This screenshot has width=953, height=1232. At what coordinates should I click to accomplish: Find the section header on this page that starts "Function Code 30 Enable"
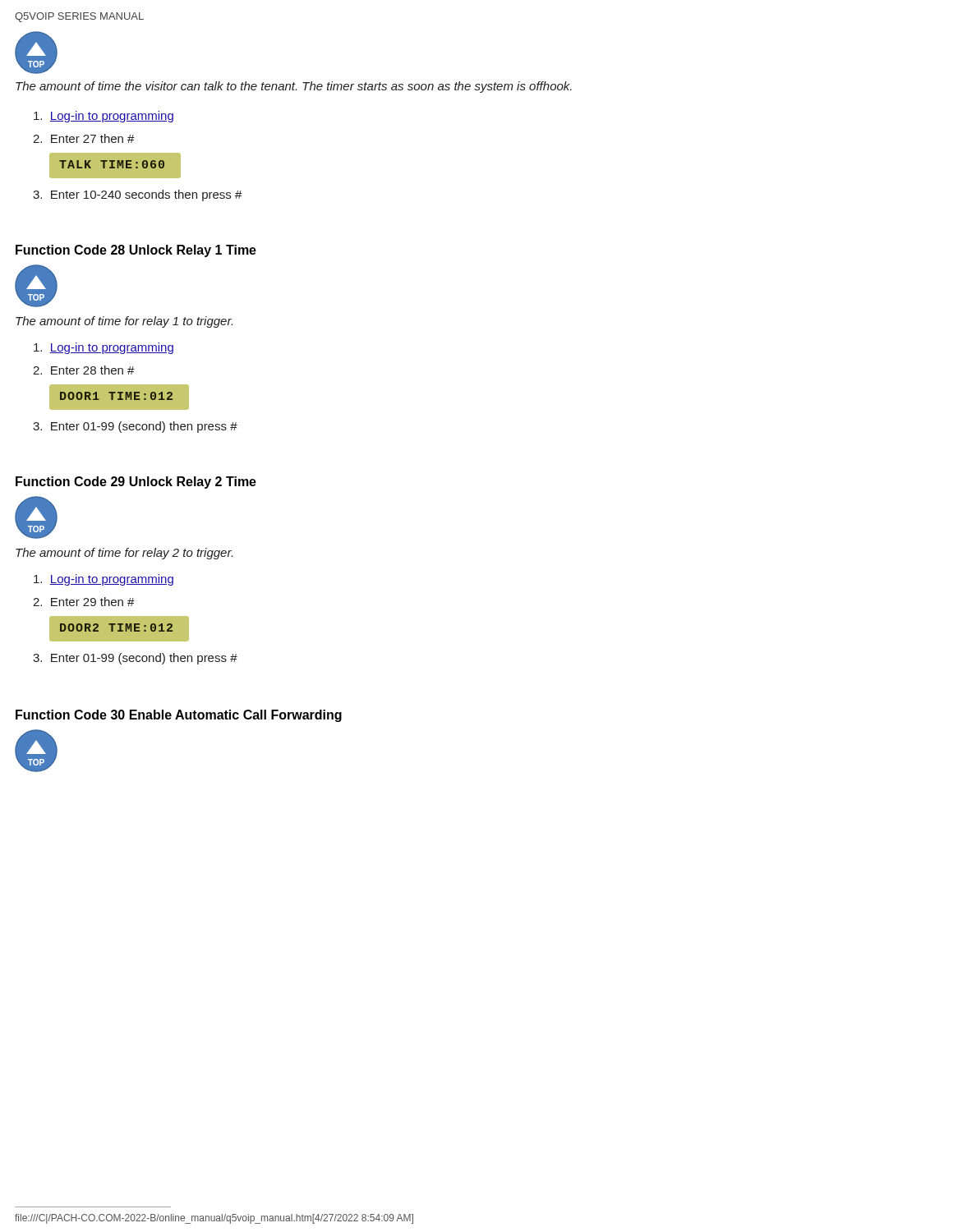(178, 715)
